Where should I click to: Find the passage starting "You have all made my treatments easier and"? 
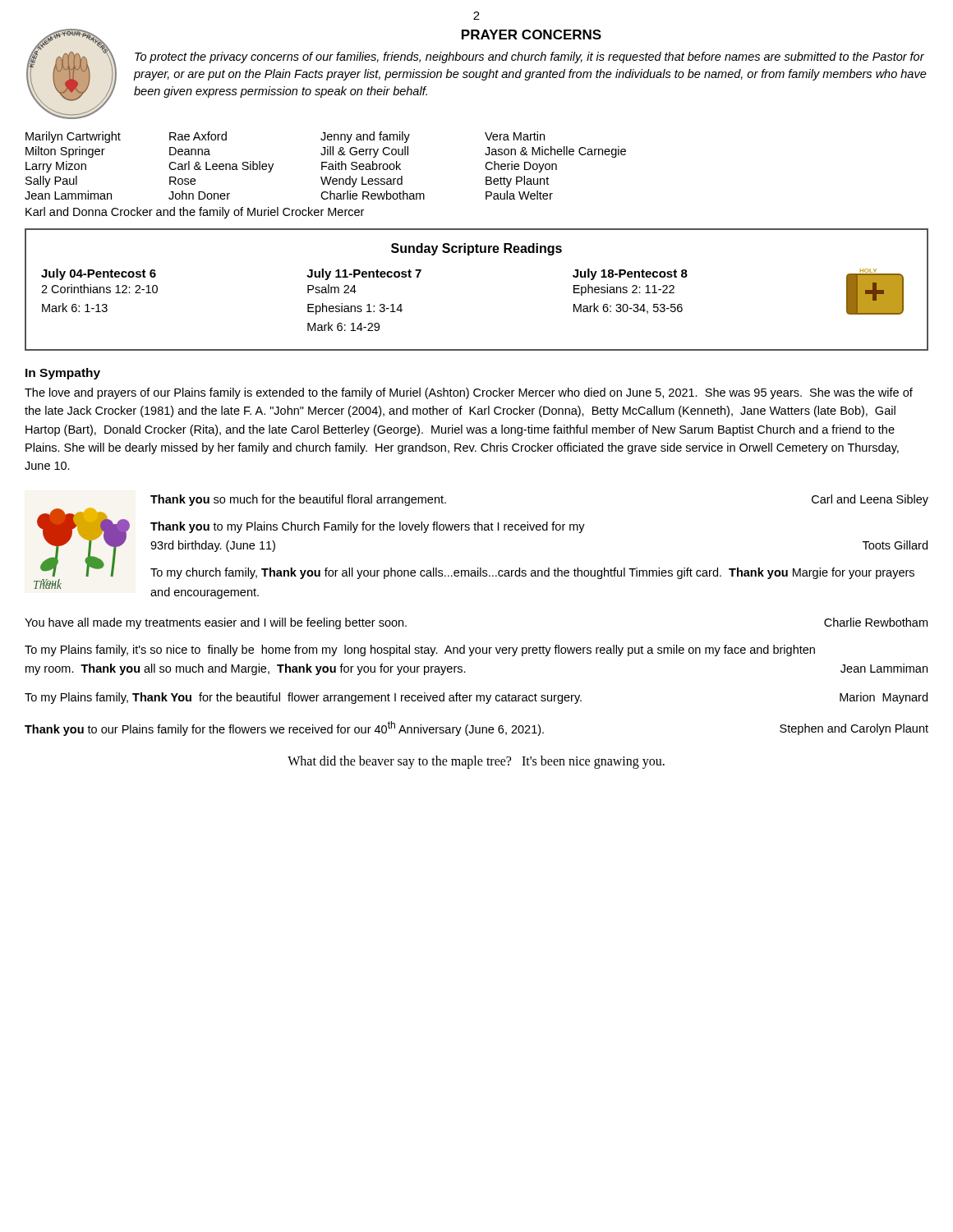pos(216,623)
